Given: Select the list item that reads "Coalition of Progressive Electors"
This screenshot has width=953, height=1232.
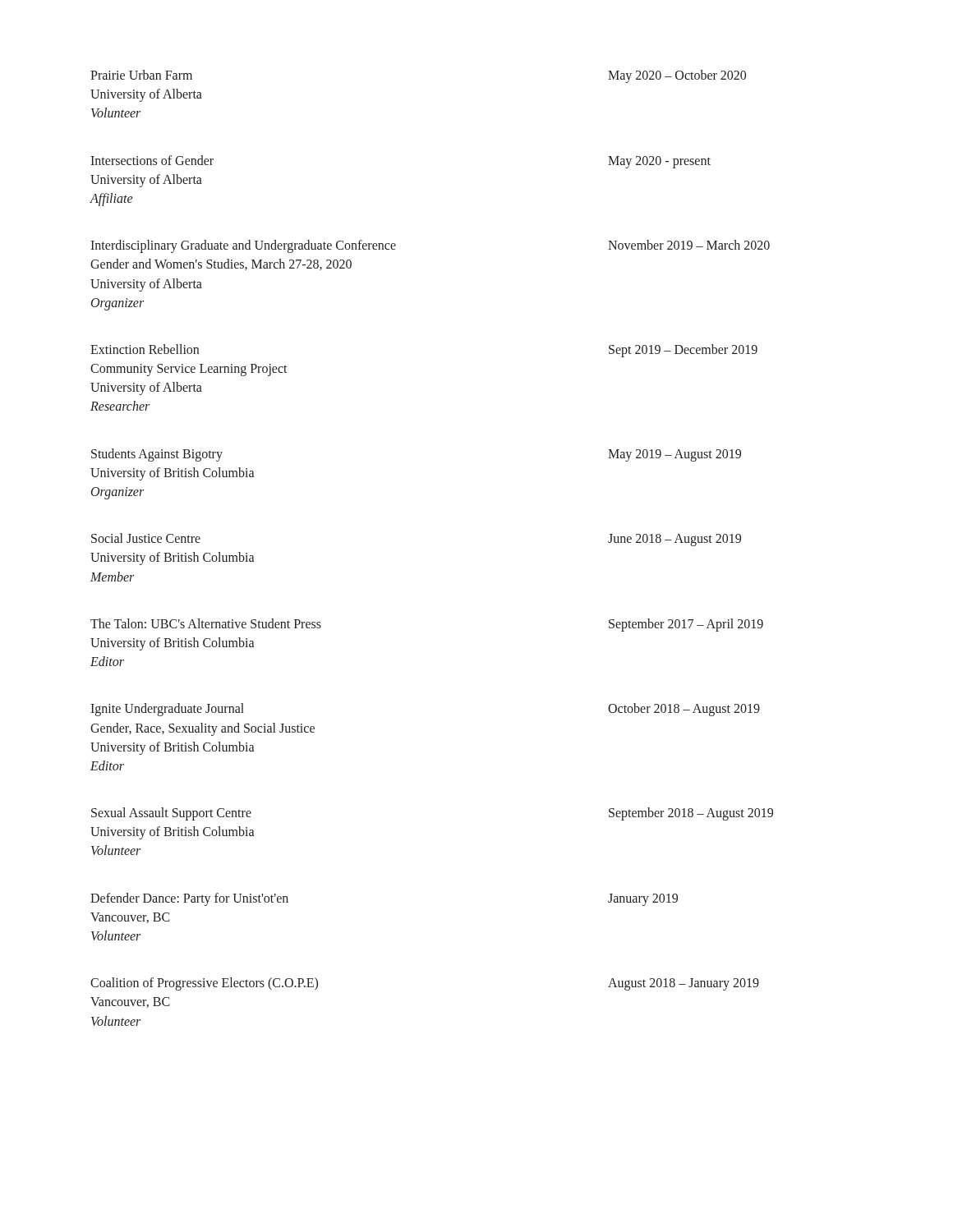Looking at the screenshot, I should pos(207,984).
